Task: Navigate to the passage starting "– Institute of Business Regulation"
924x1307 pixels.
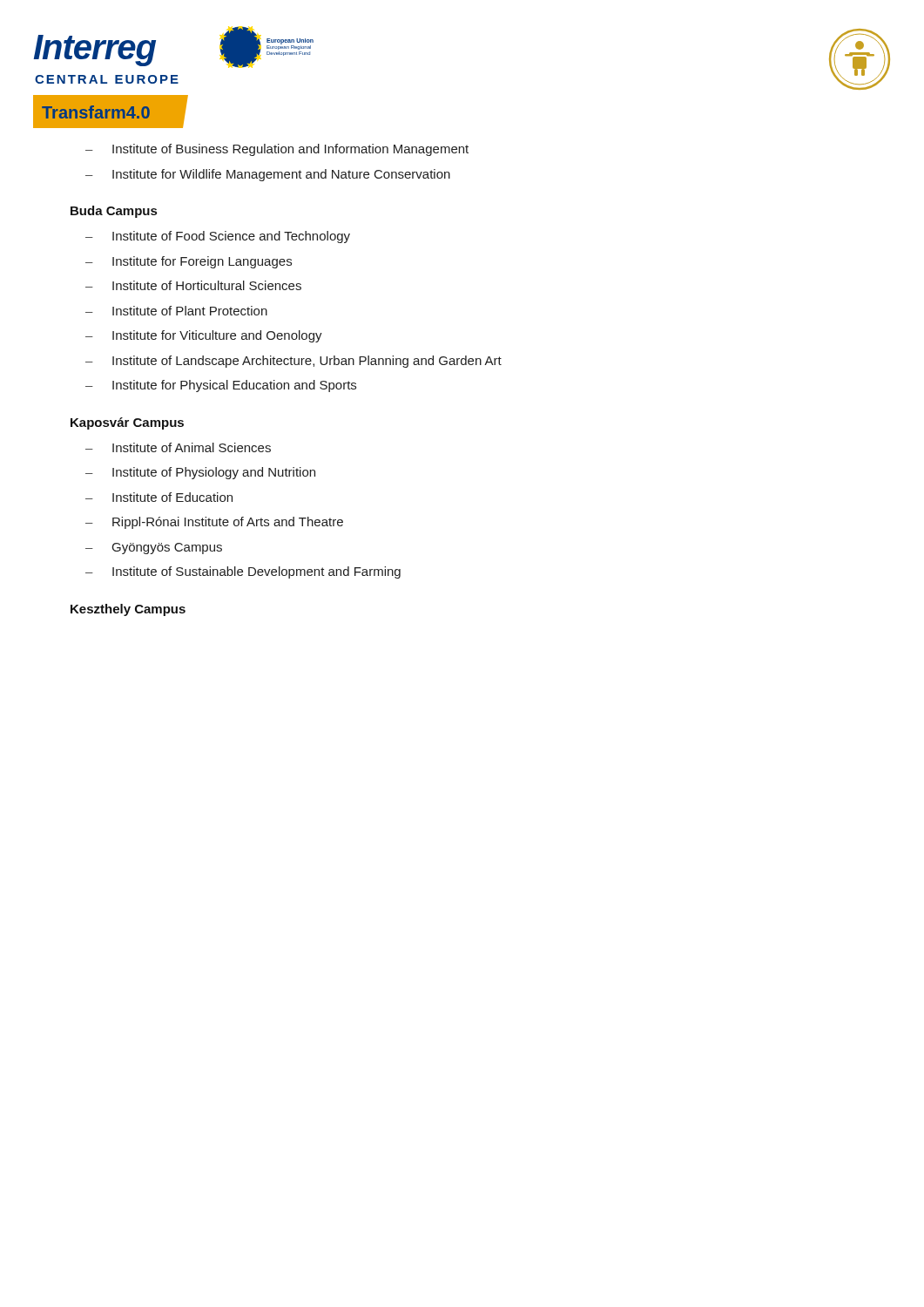Action: [x=277, y=149]
